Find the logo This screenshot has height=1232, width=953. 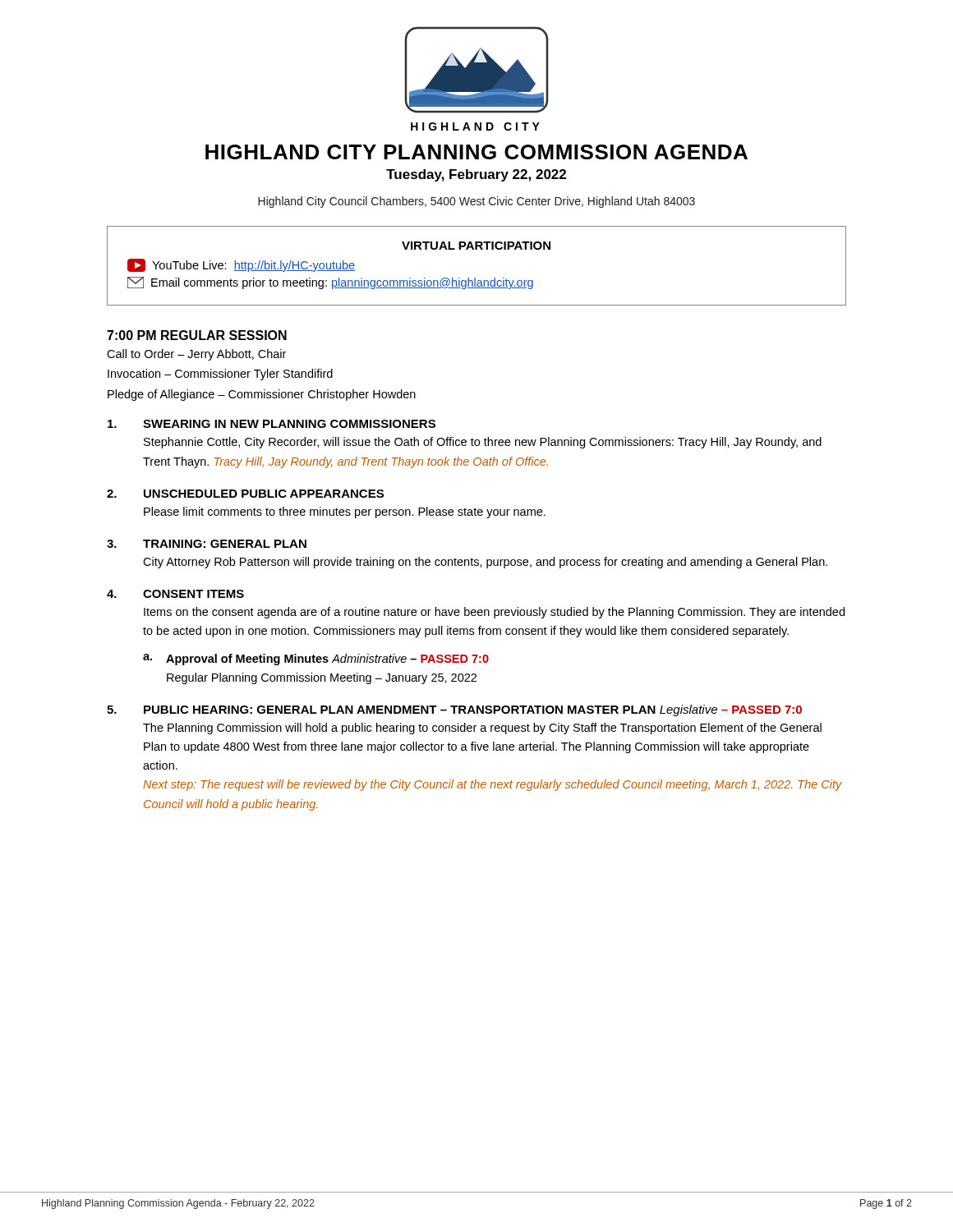pos(476,79)
